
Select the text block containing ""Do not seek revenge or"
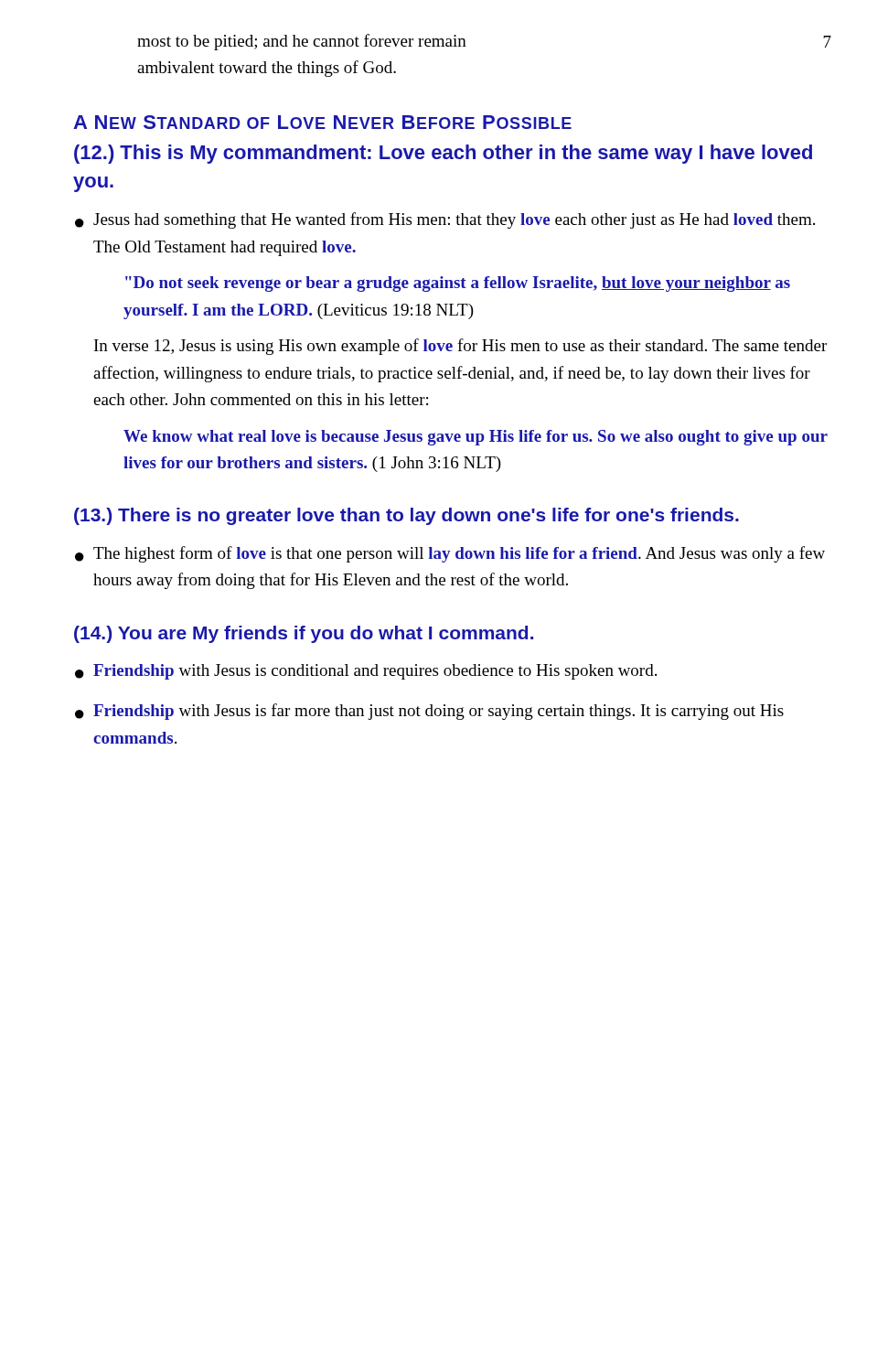(457, 296)
